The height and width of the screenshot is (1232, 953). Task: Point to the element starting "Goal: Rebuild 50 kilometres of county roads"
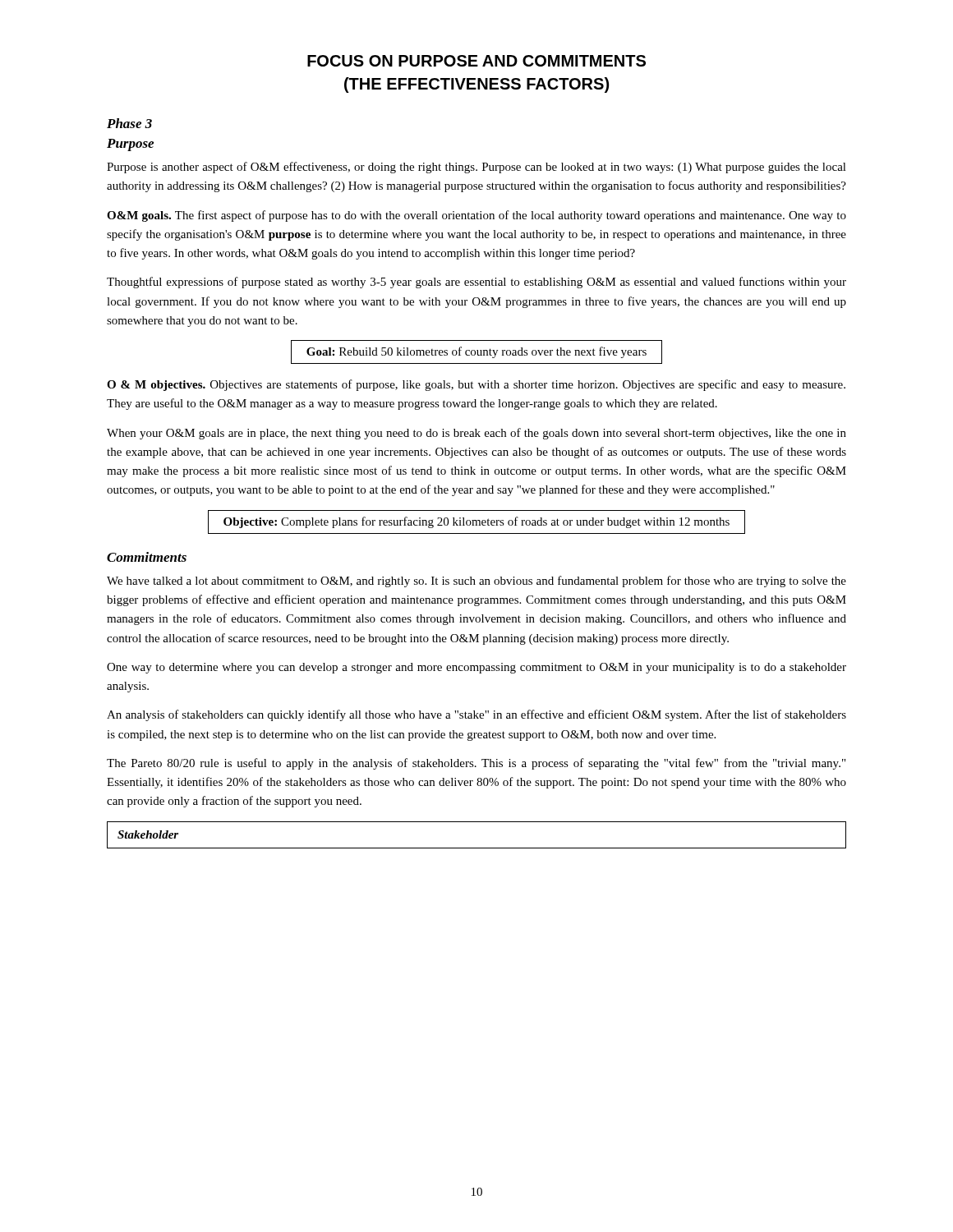point(476,352)
